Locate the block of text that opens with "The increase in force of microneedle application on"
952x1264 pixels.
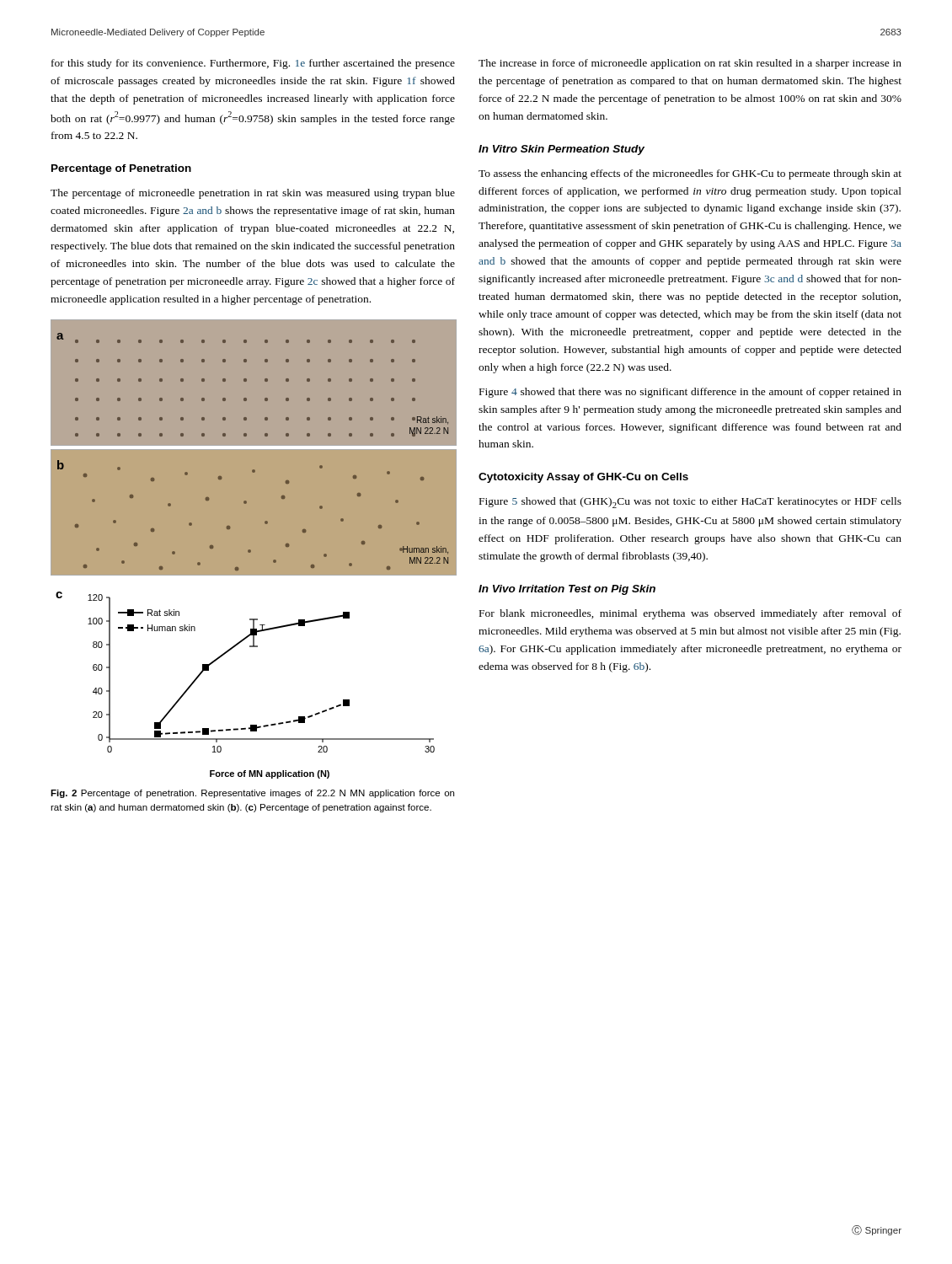[x=690, y=90]
